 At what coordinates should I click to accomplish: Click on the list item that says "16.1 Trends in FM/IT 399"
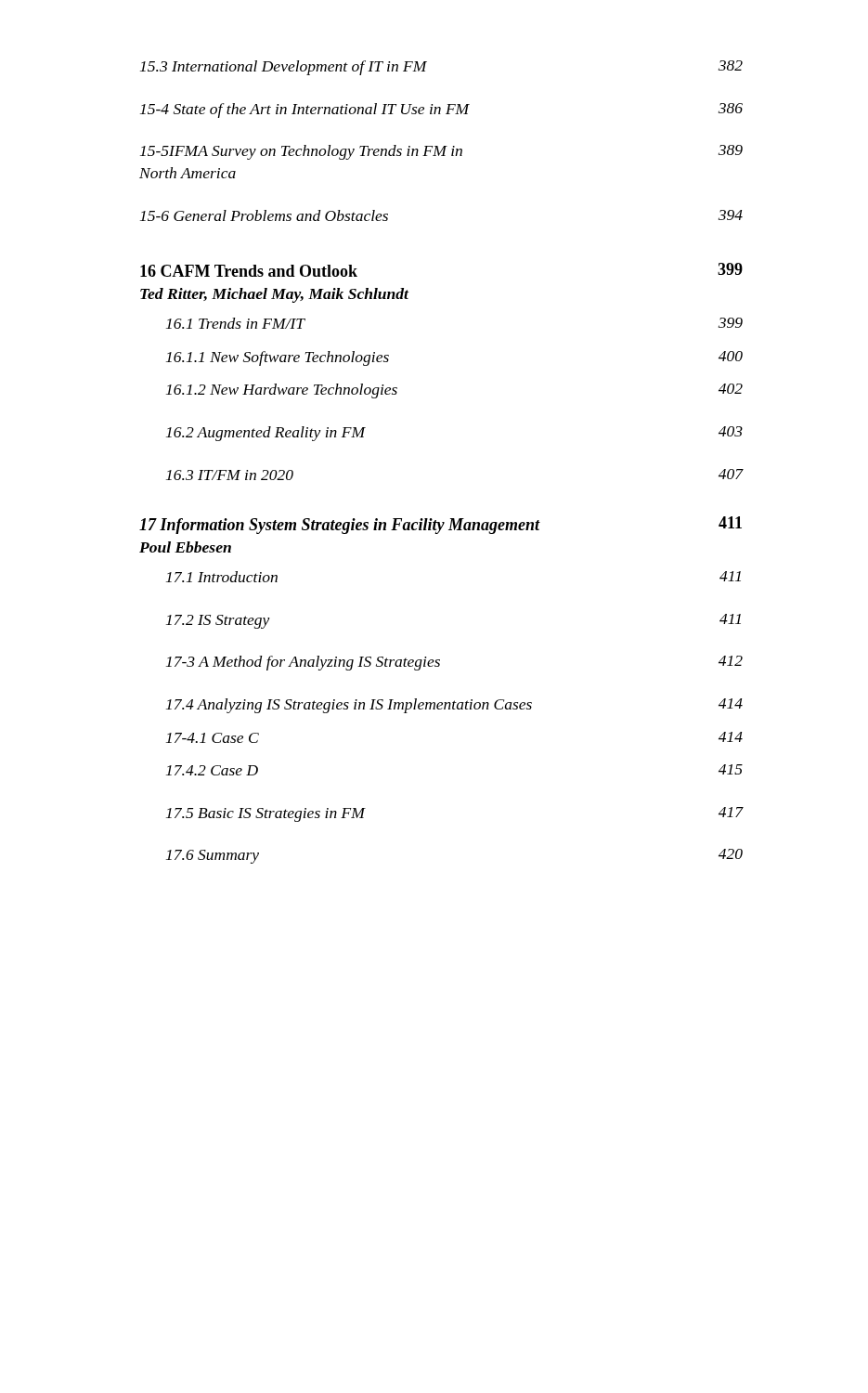[x=234, y=323]
